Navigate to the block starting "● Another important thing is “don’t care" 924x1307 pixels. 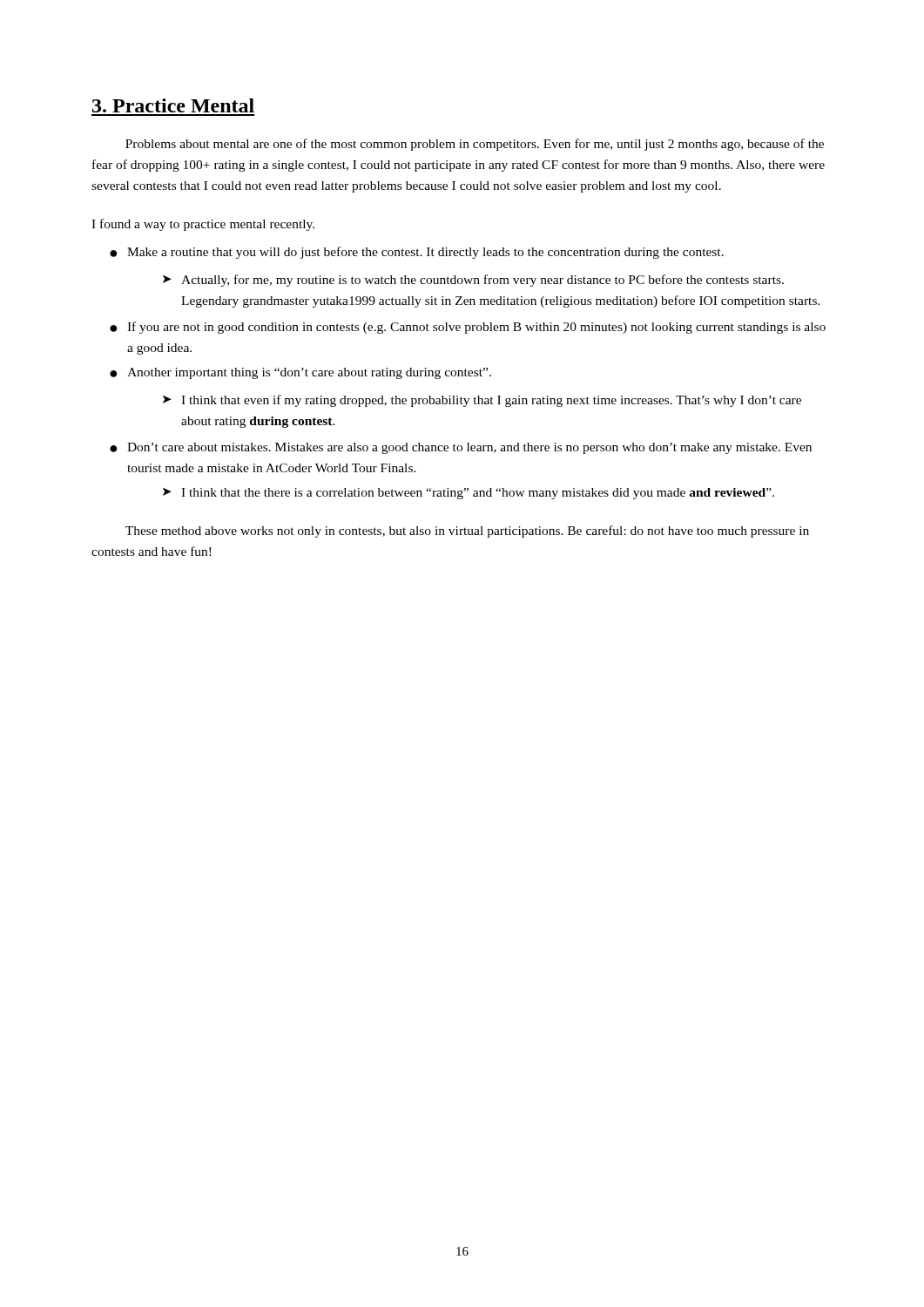coord(471,374)
